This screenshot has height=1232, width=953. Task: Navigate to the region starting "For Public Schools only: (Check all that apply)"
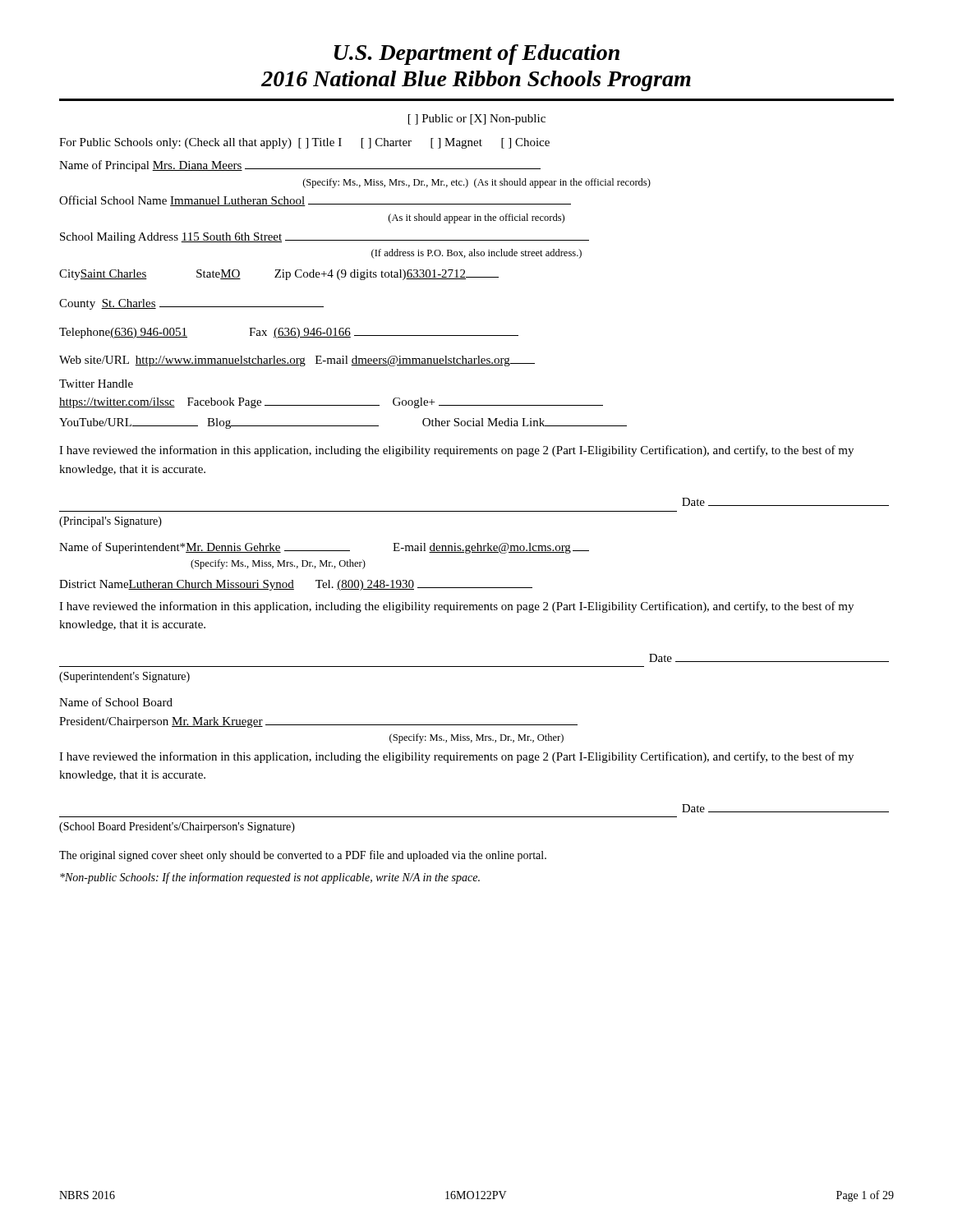pyautogui.click(x=305, y=142)
